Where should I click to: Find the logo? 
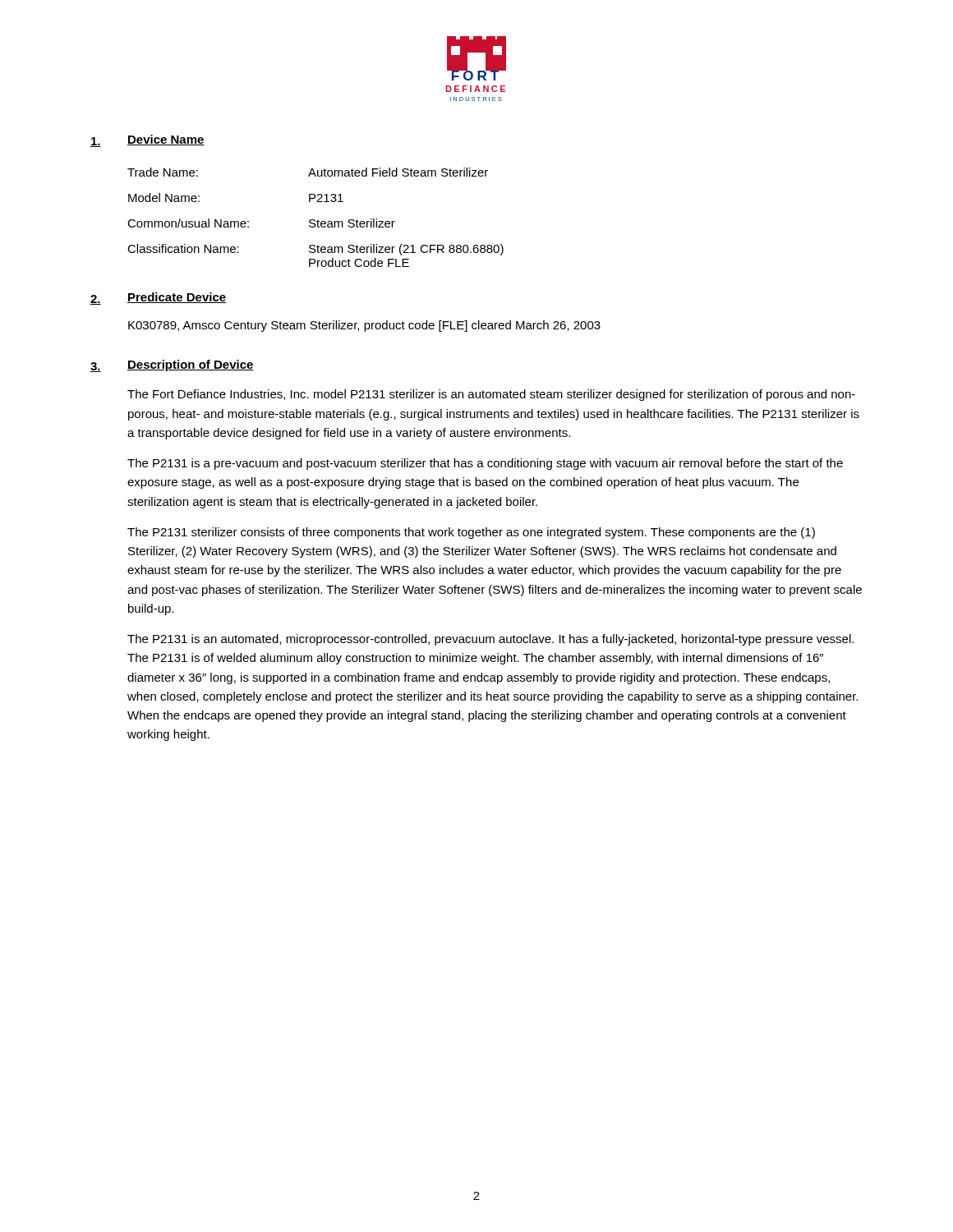476,66
